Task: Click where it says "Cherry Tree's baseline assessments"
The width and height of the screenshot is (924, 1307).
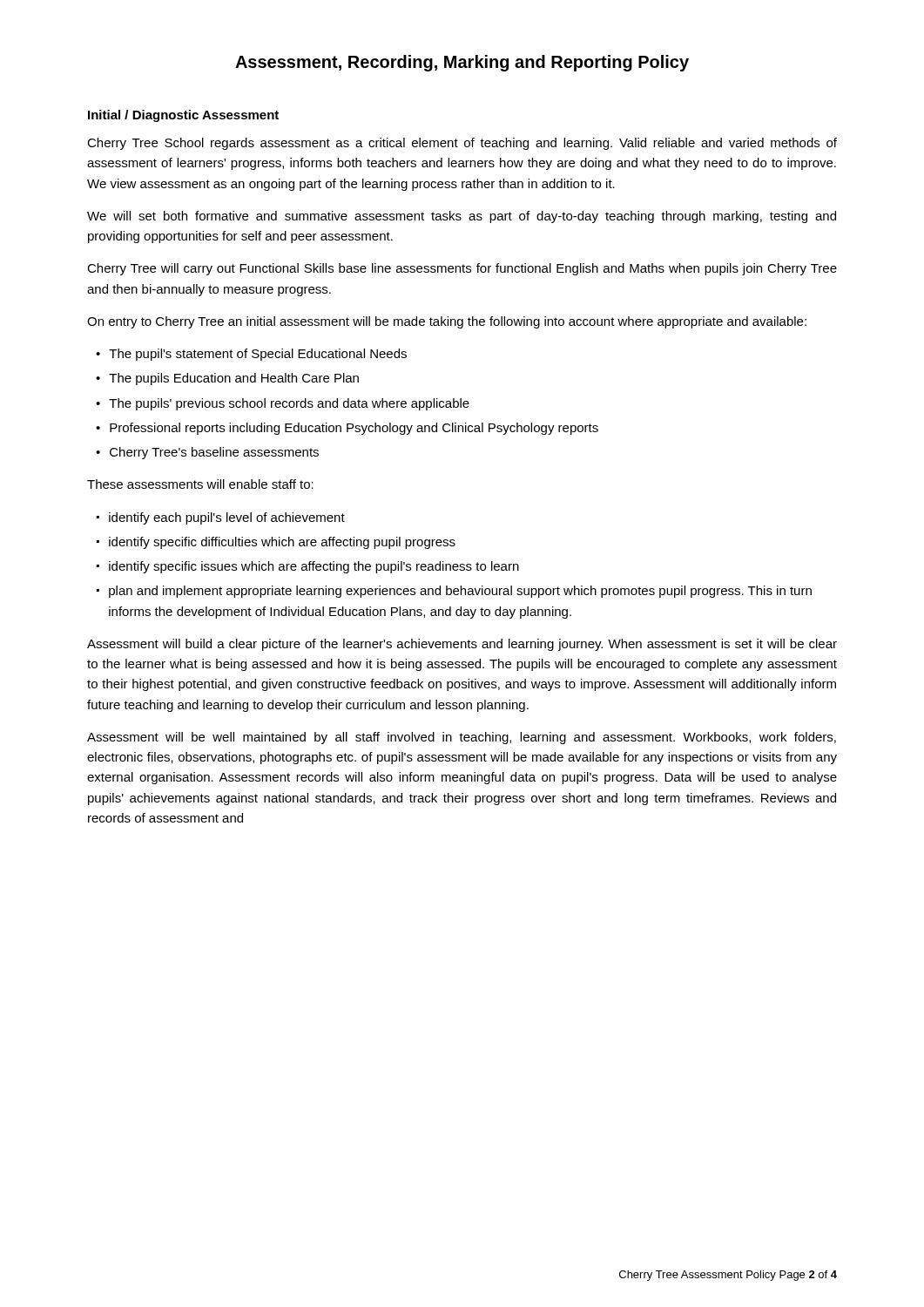Action: point(214,452)
